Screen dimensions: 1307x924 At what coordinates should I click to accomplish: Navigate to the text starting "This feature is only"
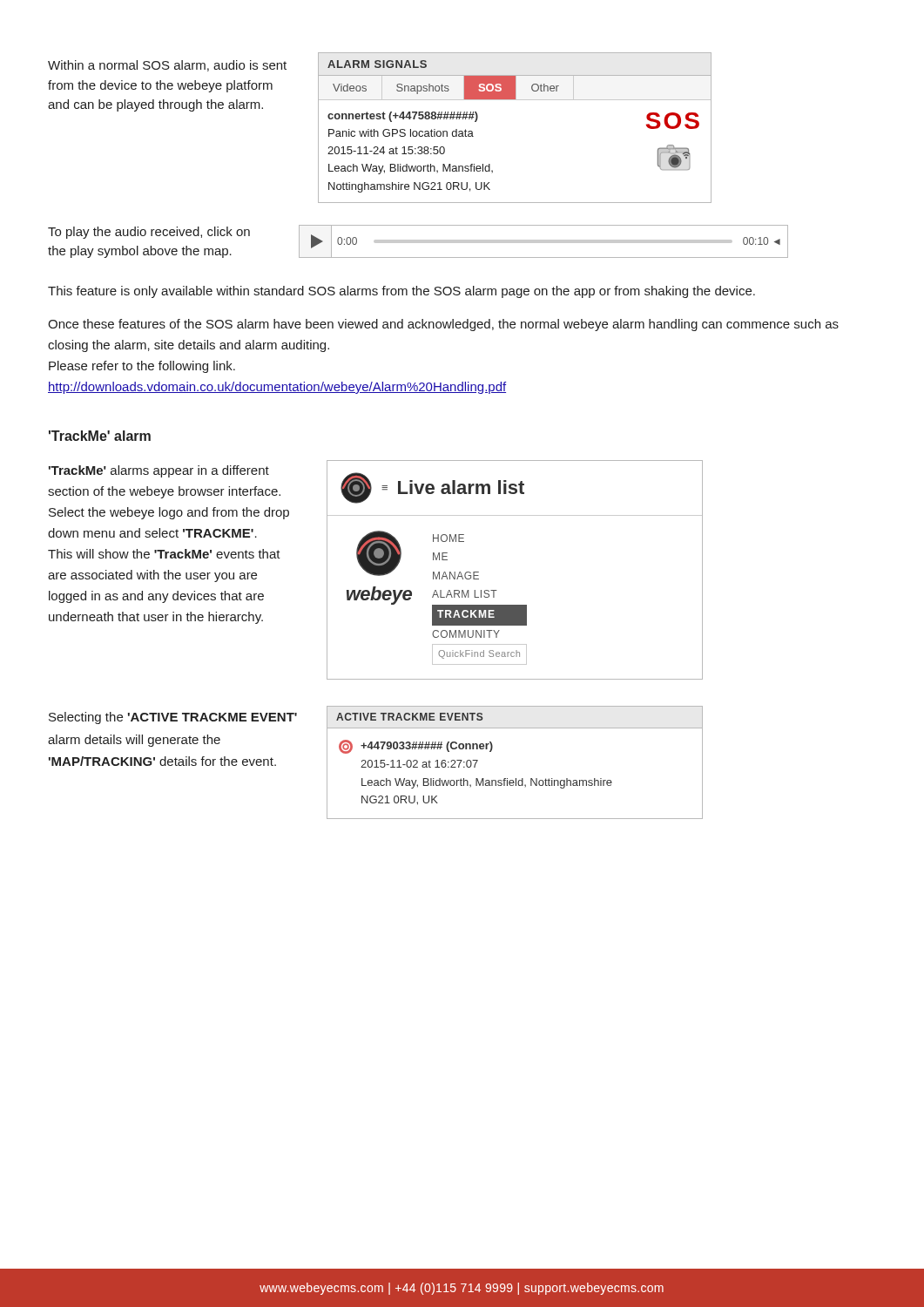402,290
